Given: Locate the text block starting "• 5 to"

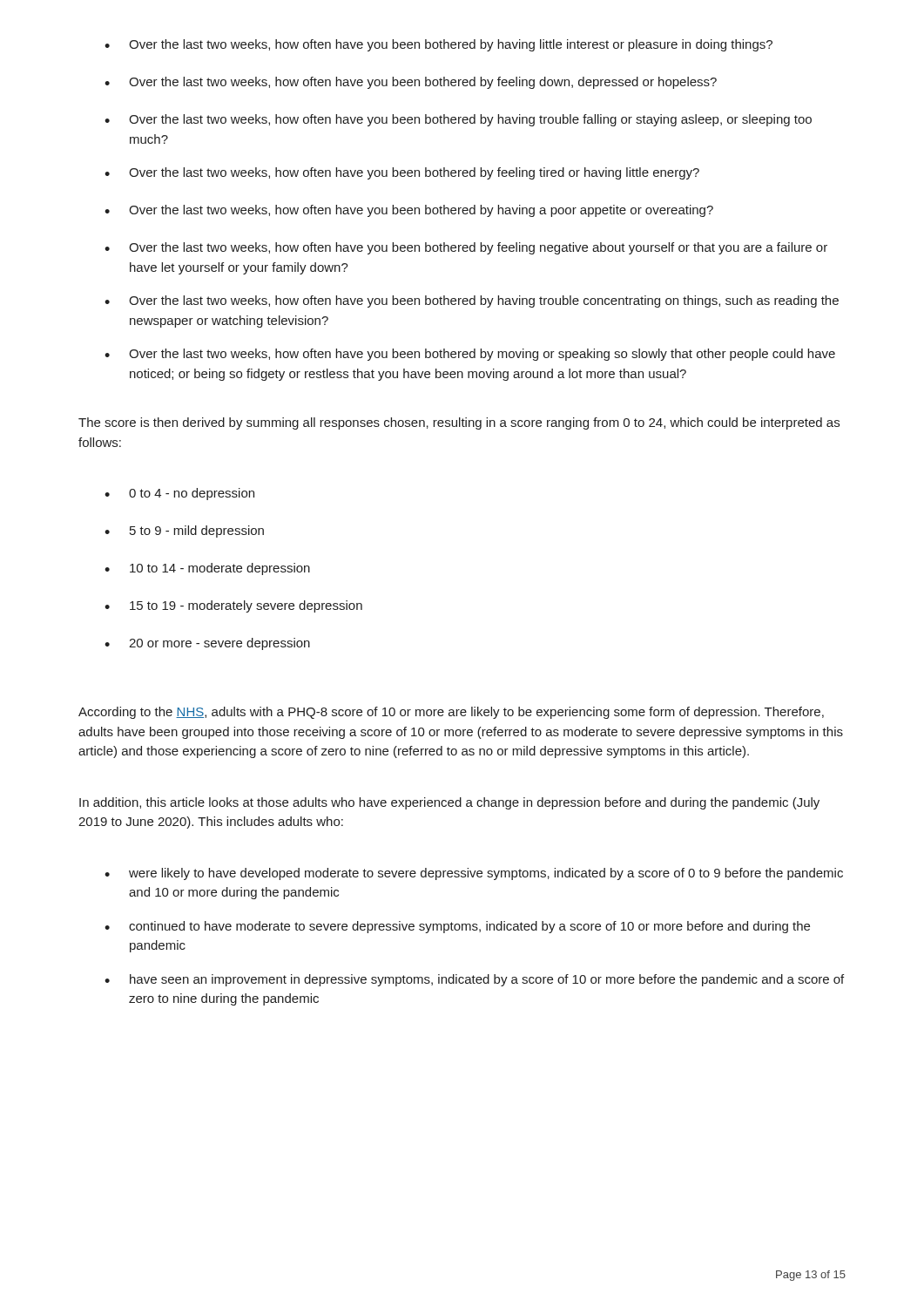Looking at the screenshot, I should pos(185,533).
